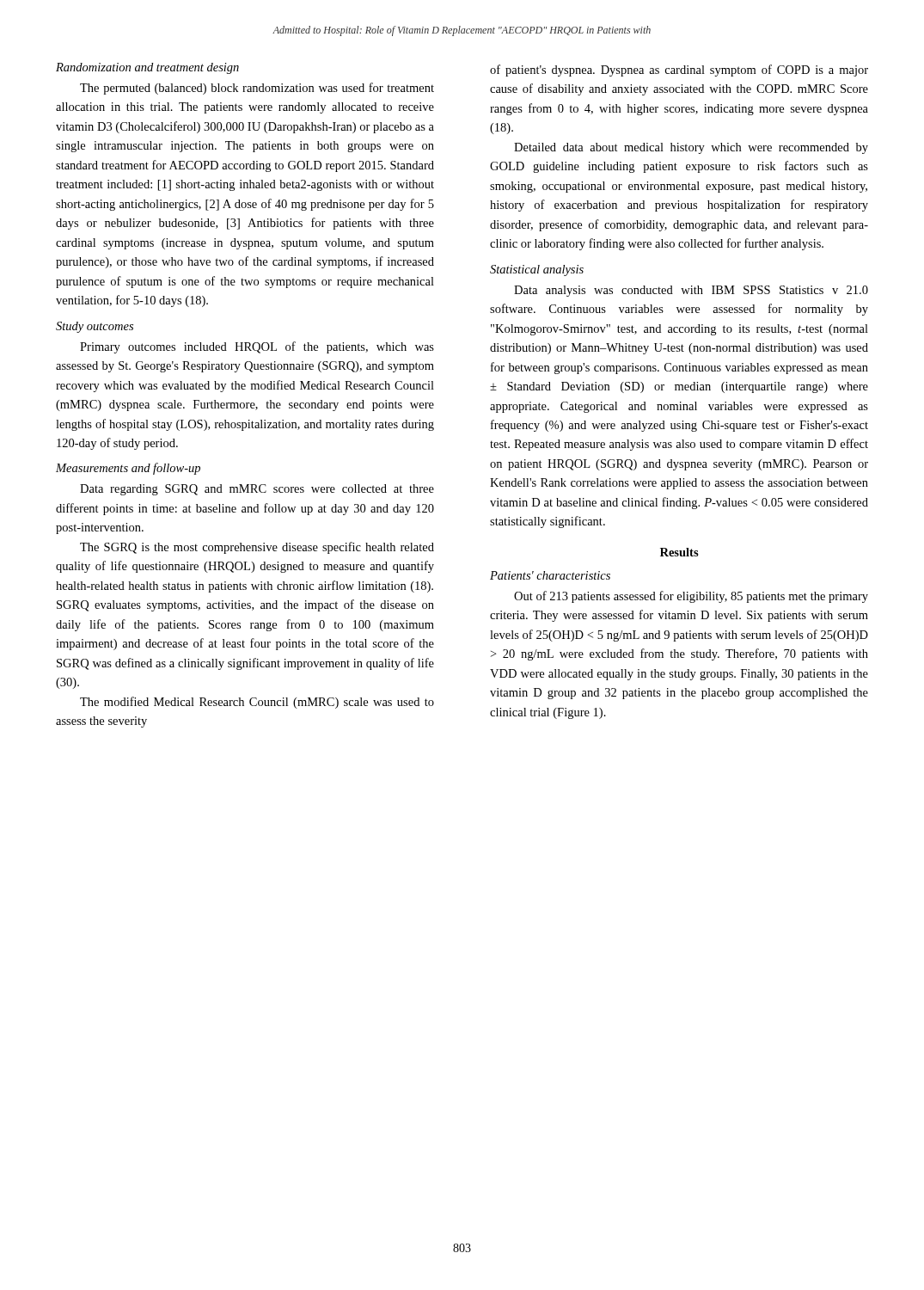Click on the region starting "Study outcomes"
Image resolution: width=924 pixels, height=1290 pixels.
click(x=95, y=326)
